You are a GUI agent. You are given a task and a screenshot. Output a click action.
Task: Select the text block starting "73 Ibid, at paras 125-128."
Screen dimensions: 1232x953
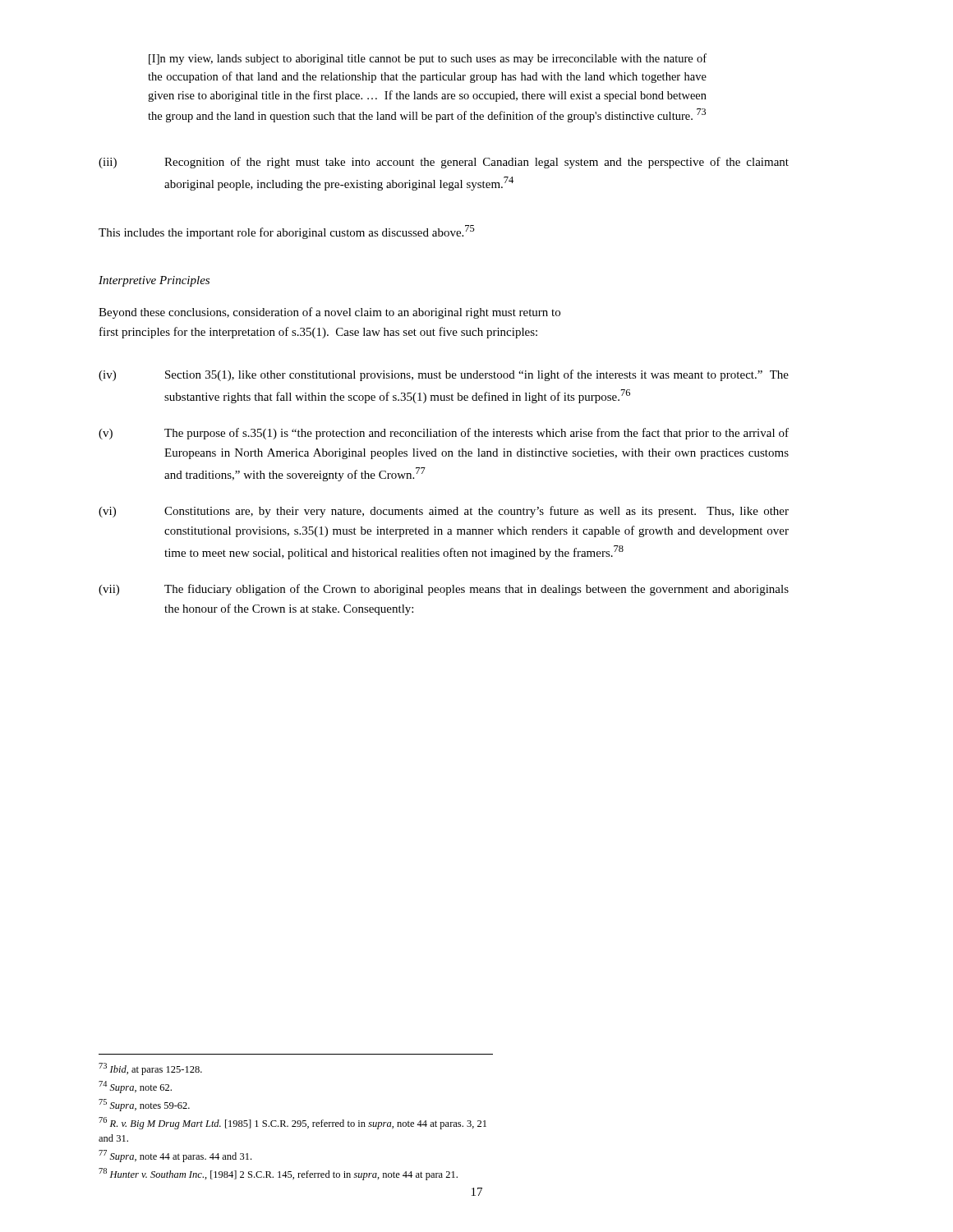(150, 1069)
